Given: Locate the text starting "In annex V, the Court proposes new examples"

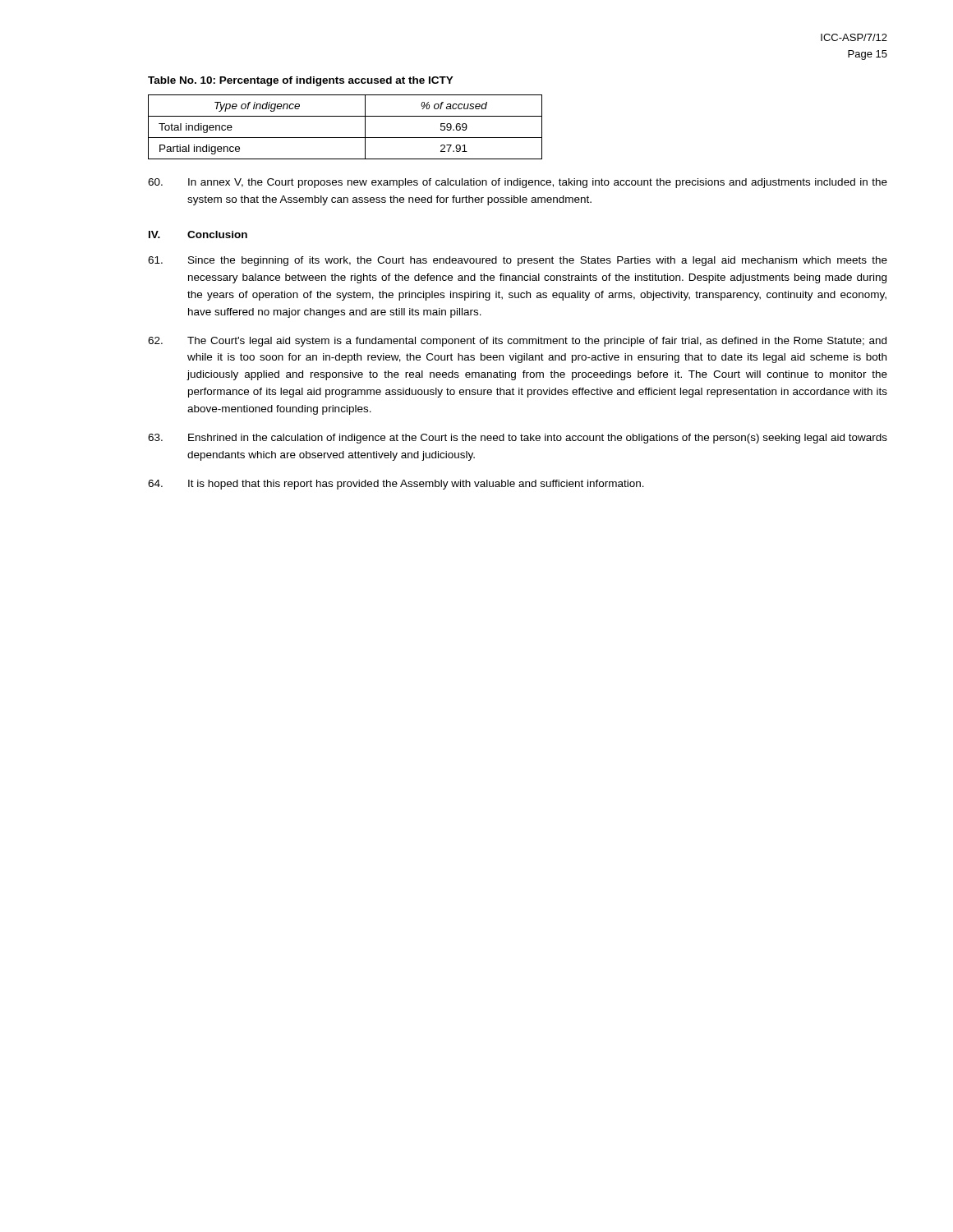Looking at the screenshot, I should point(518,191).
